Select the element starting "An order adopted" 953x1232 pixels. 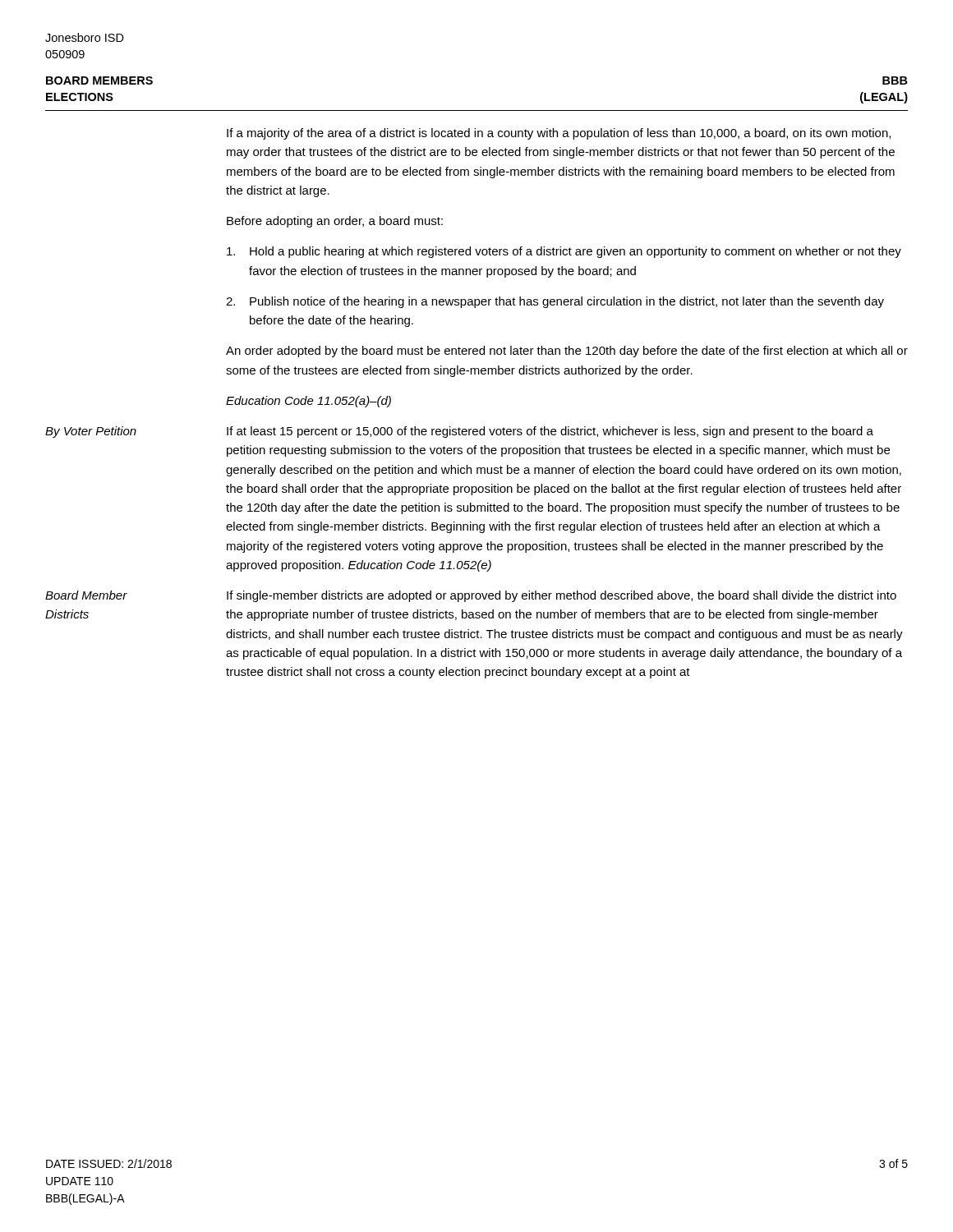click(567, 360)
